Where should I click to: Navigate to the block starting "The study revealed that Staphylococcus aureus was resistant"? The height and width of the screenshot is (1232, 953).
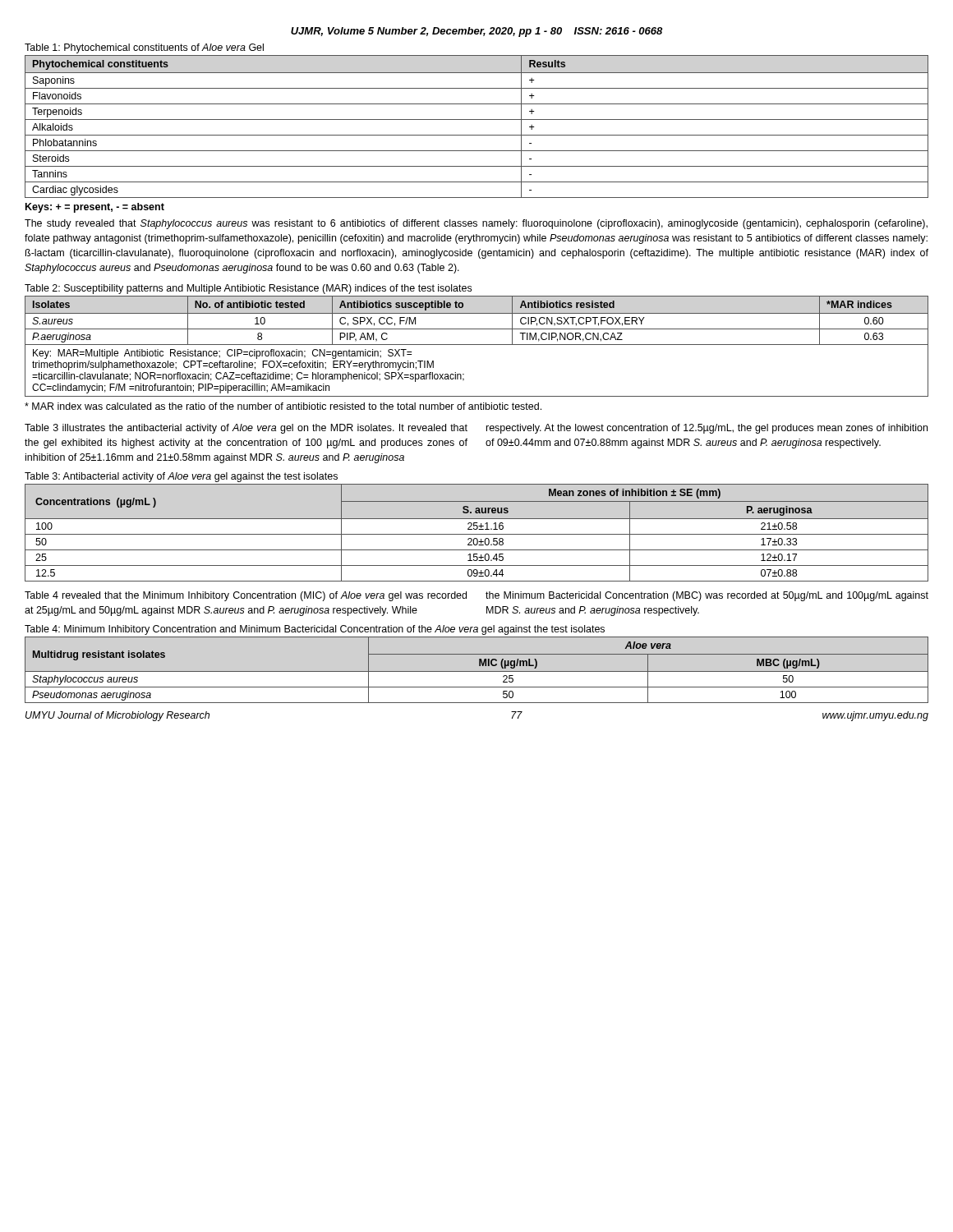click(476, 246)
